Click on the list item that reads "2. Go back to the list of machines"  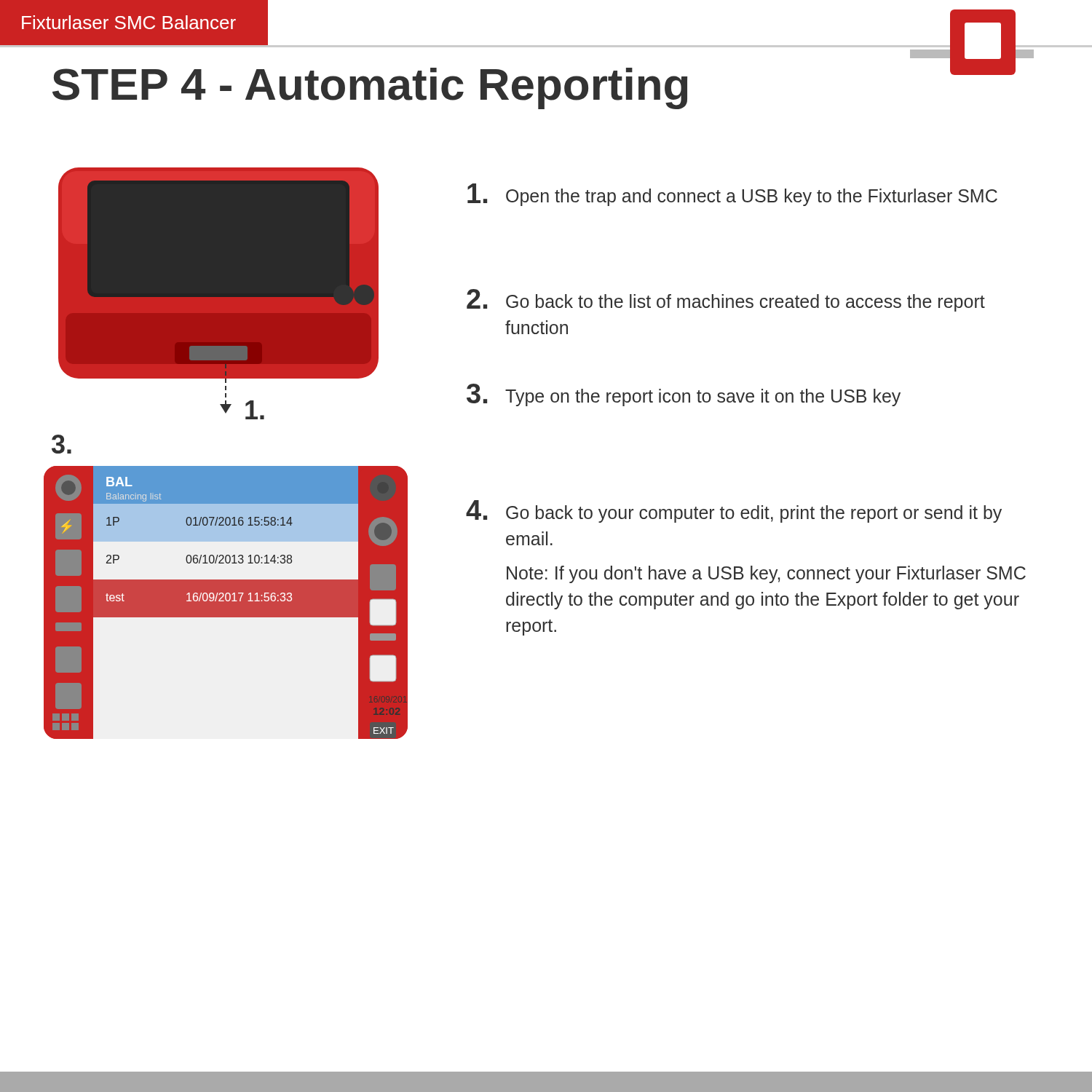pos(757,312)
